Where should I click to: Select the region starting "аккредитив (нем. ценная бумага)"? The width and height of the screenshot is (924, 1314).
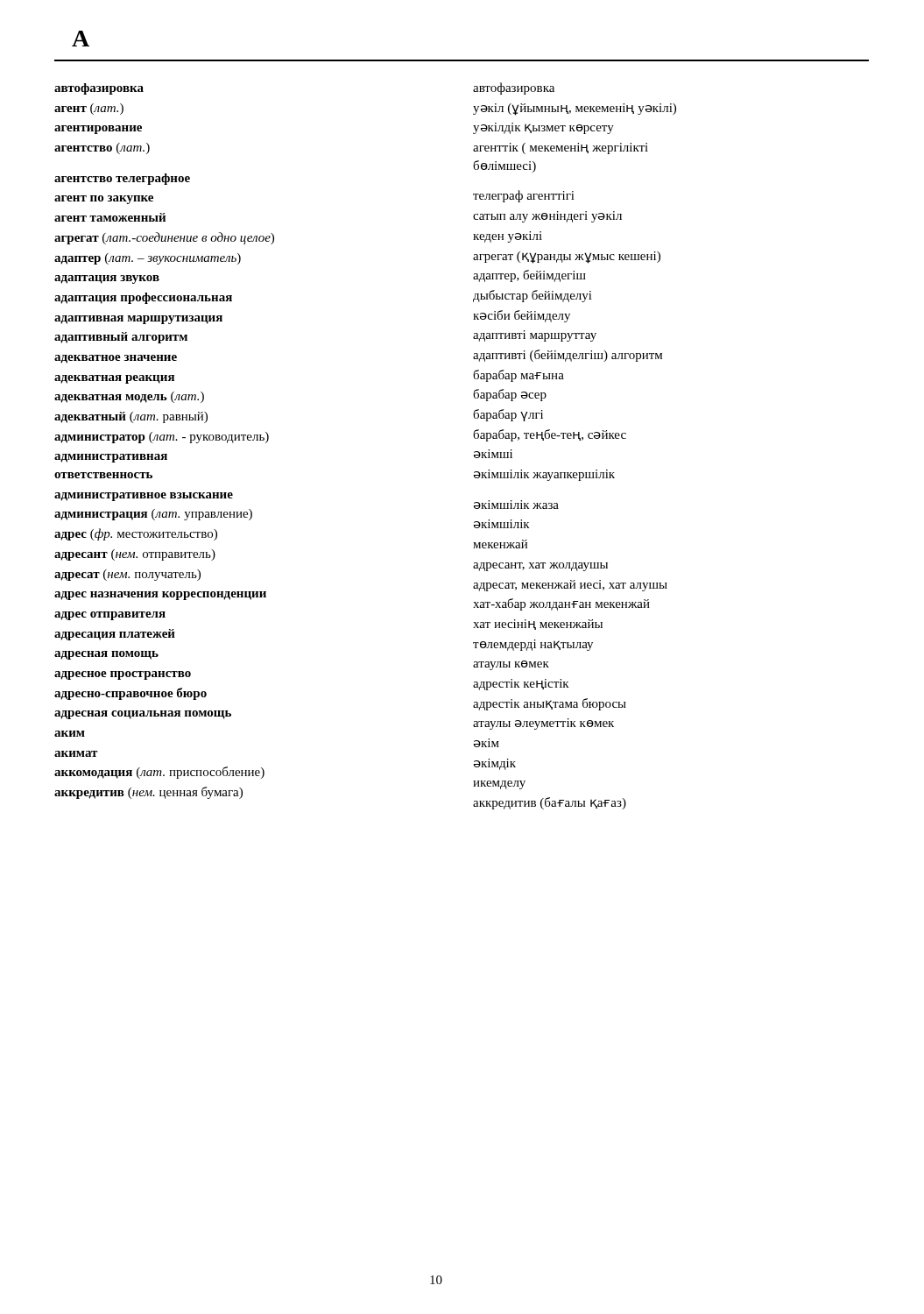pos(149,792)
